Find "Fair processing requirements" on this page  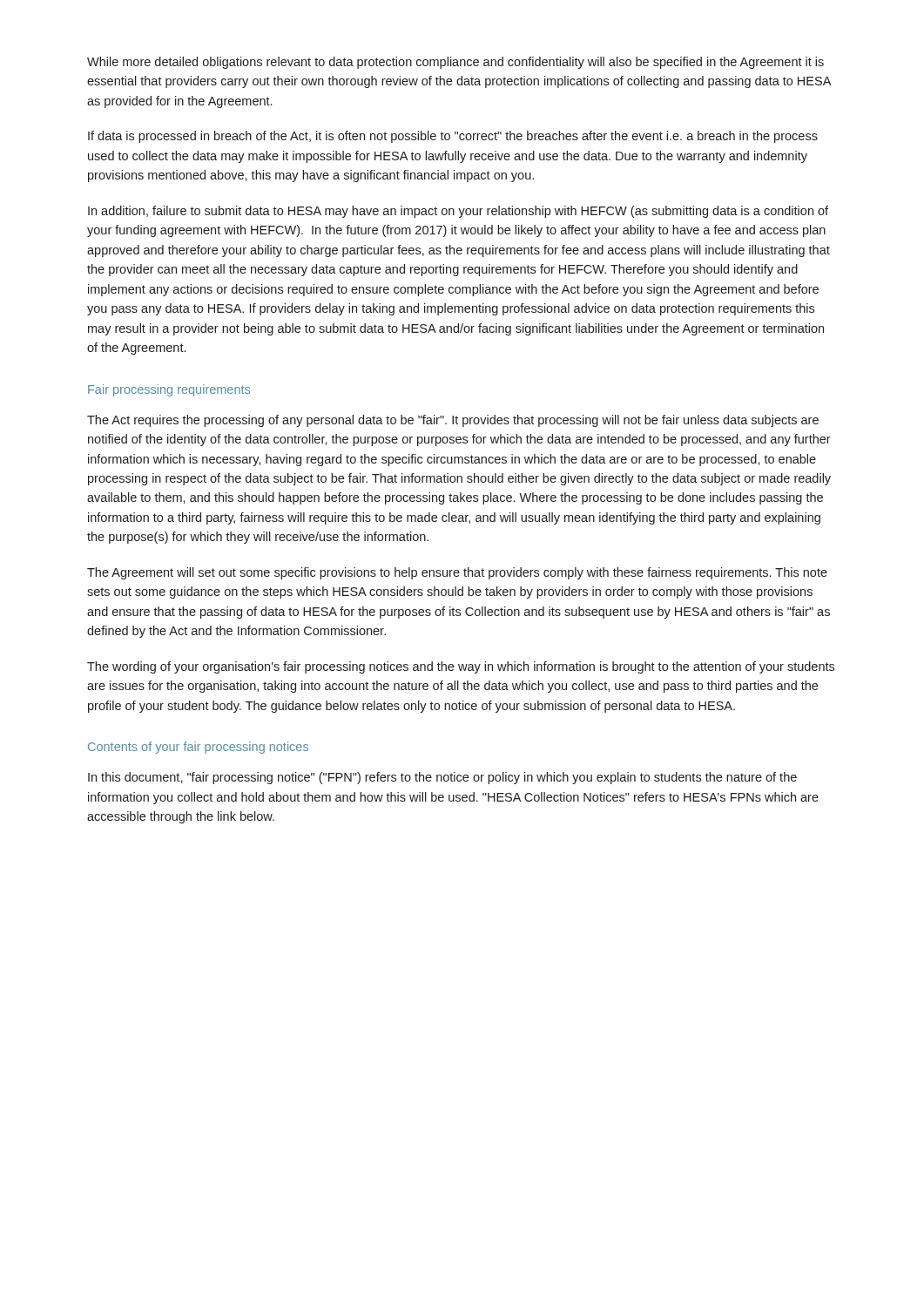click(x=169, y=389)
